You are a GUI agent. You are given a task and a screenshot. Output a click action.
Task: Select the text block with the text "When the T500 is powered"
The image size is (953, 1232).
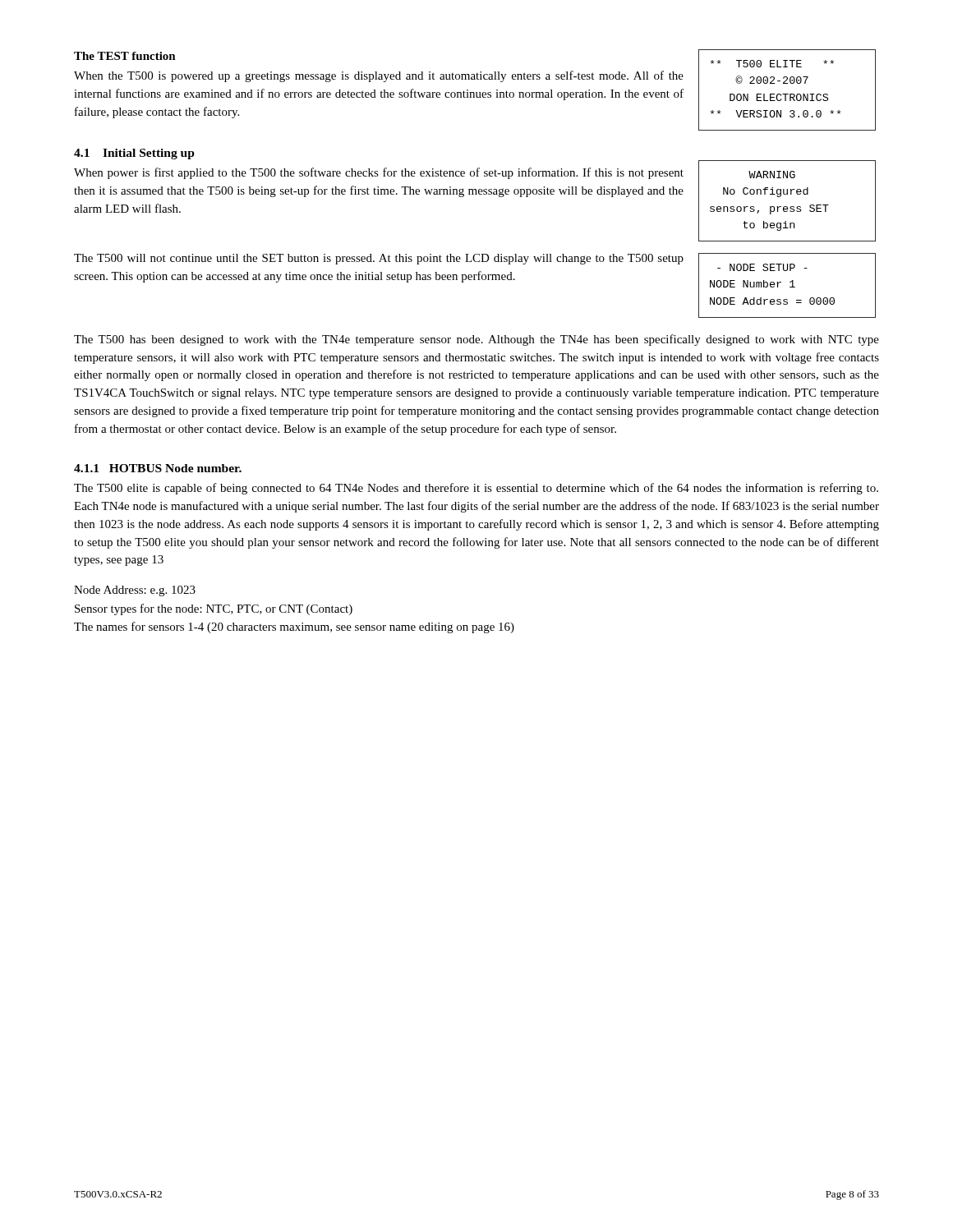[x=379, y=93]
